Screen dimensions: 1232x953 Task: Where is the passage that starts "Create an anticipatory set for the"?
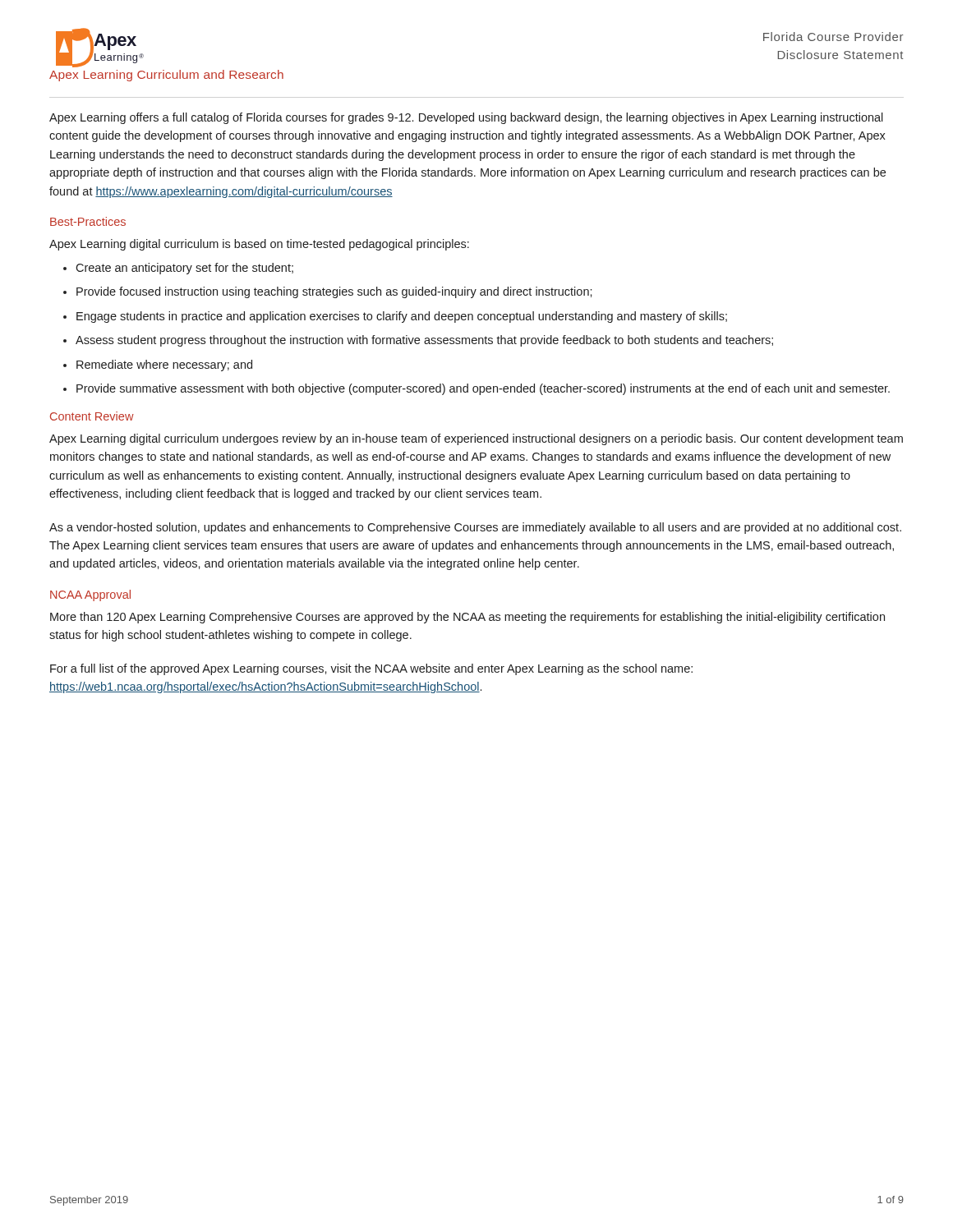point(185,268)
